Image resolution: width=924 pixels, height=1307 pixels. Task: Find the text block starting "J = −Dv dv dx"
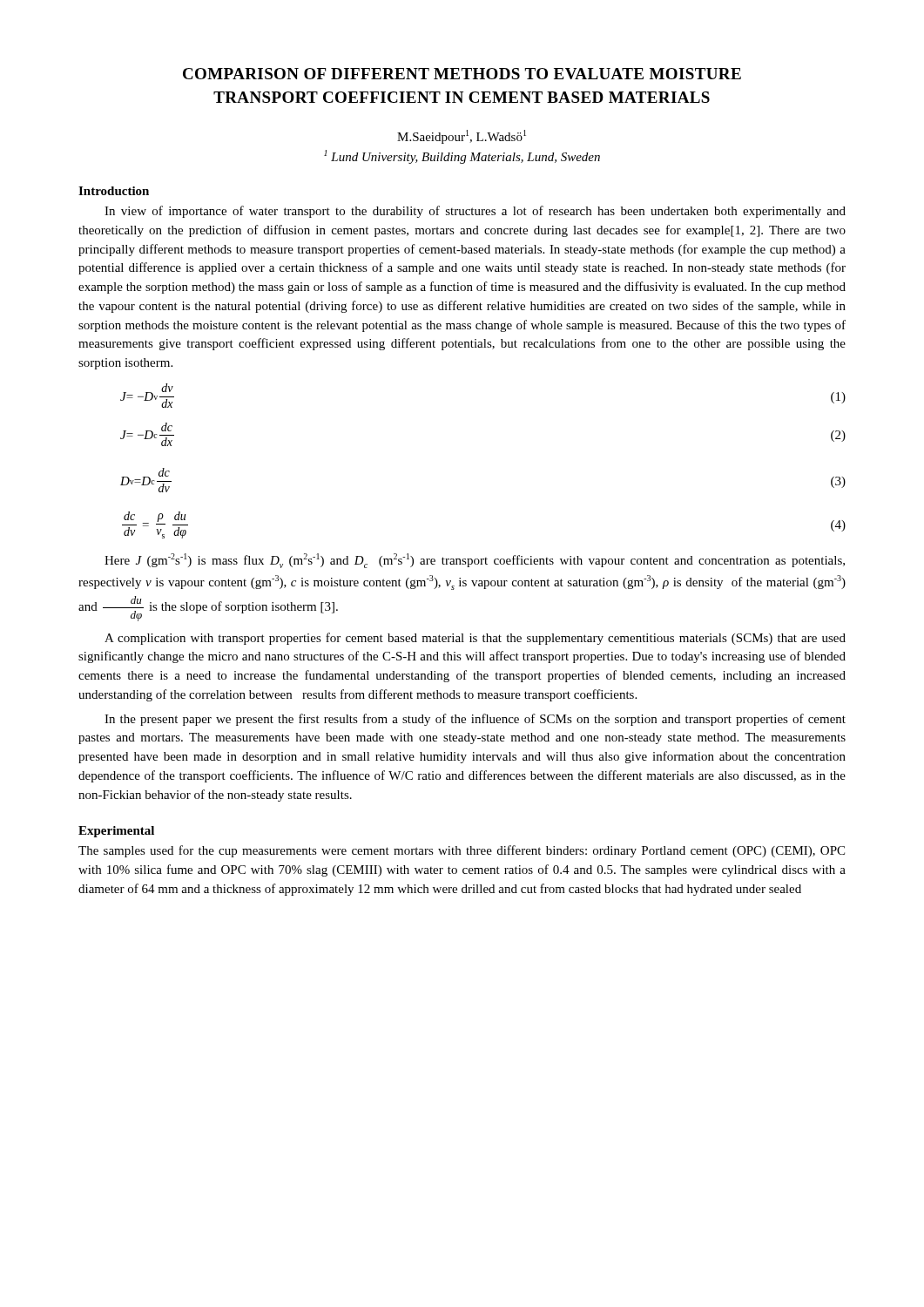point(167,397)
